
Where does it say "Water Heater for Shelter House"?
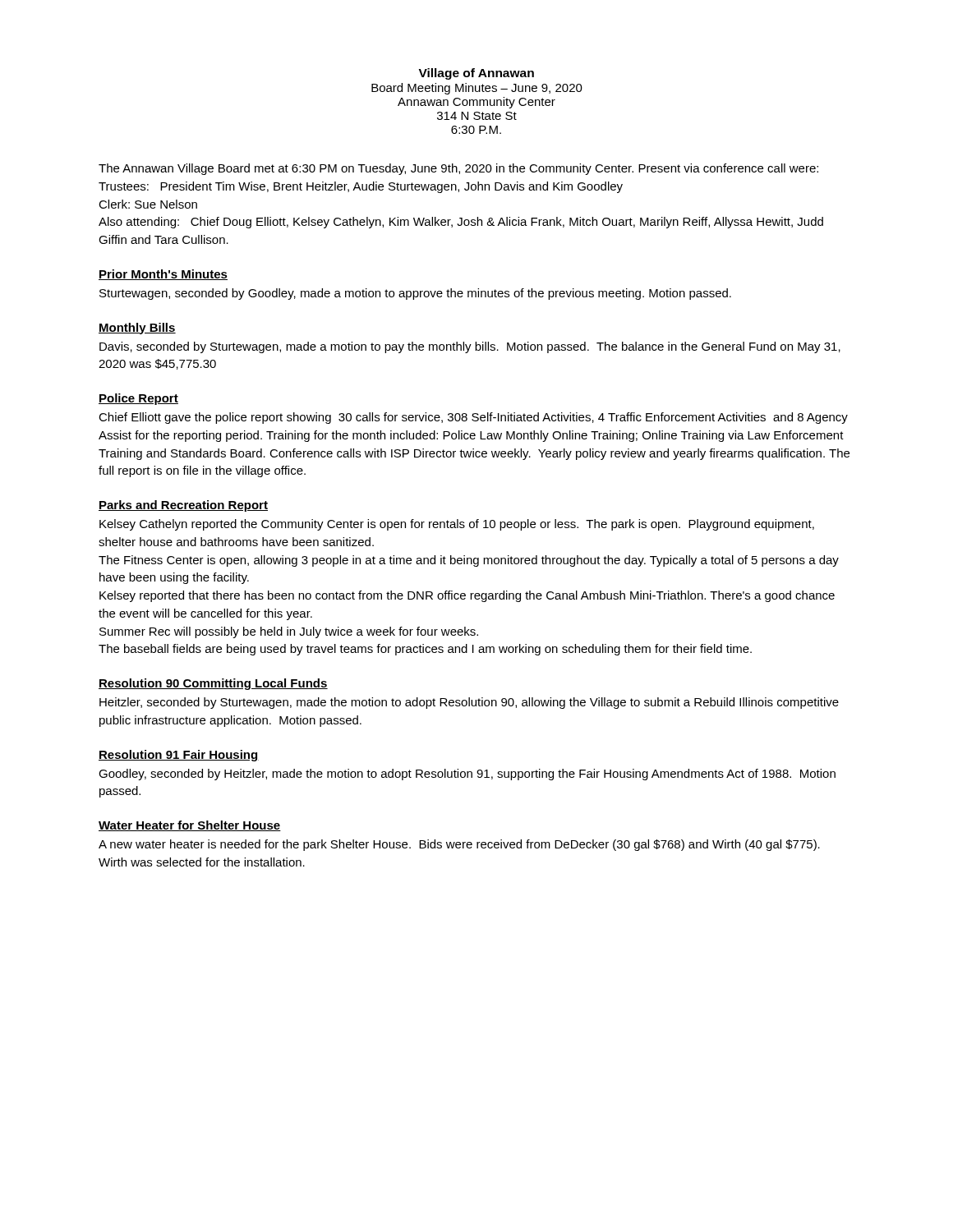tap(189, 825)
